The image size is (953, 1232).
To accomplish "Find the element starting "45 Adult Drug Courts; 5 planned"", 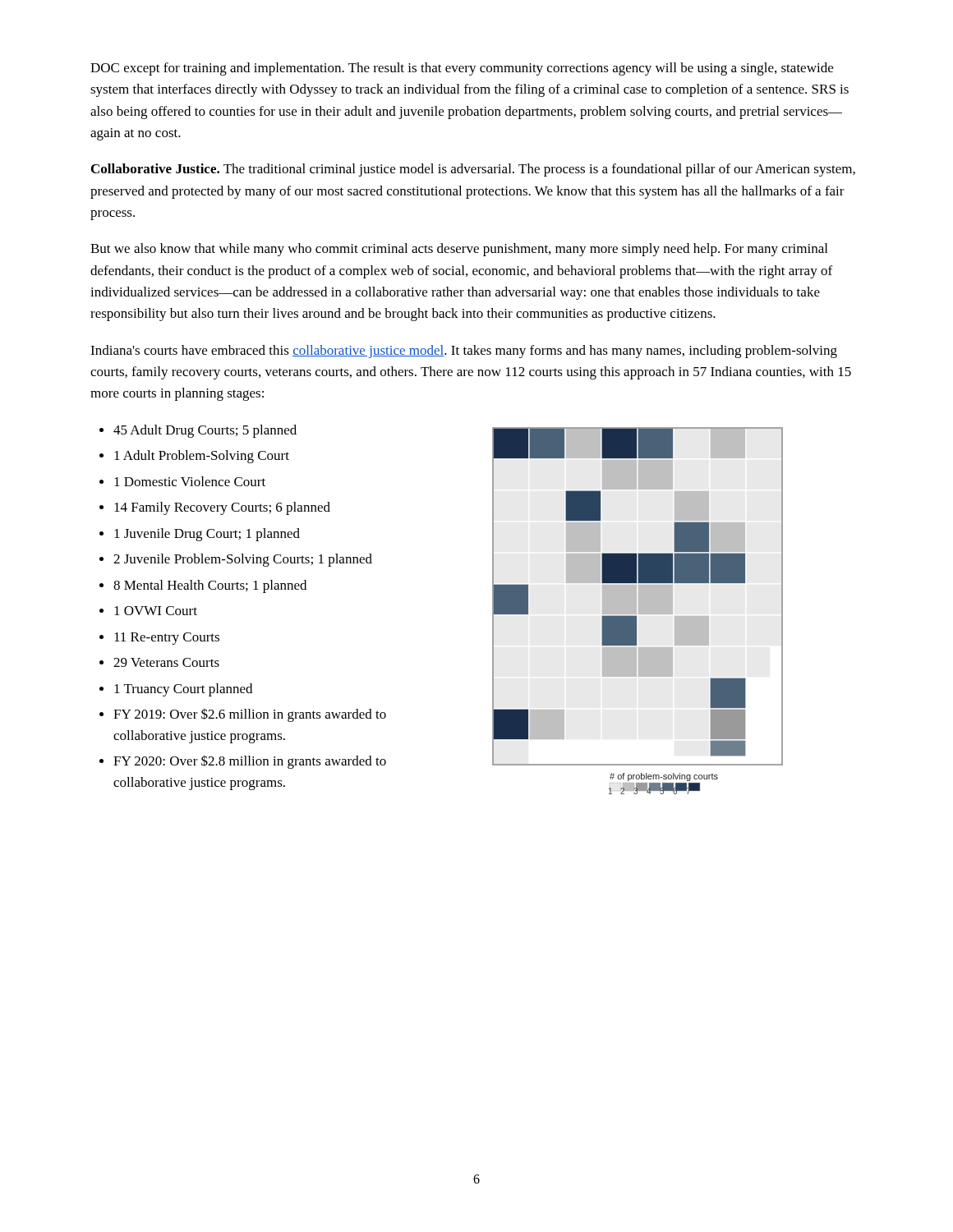I will pyautogui.click(x=251, y=430).
